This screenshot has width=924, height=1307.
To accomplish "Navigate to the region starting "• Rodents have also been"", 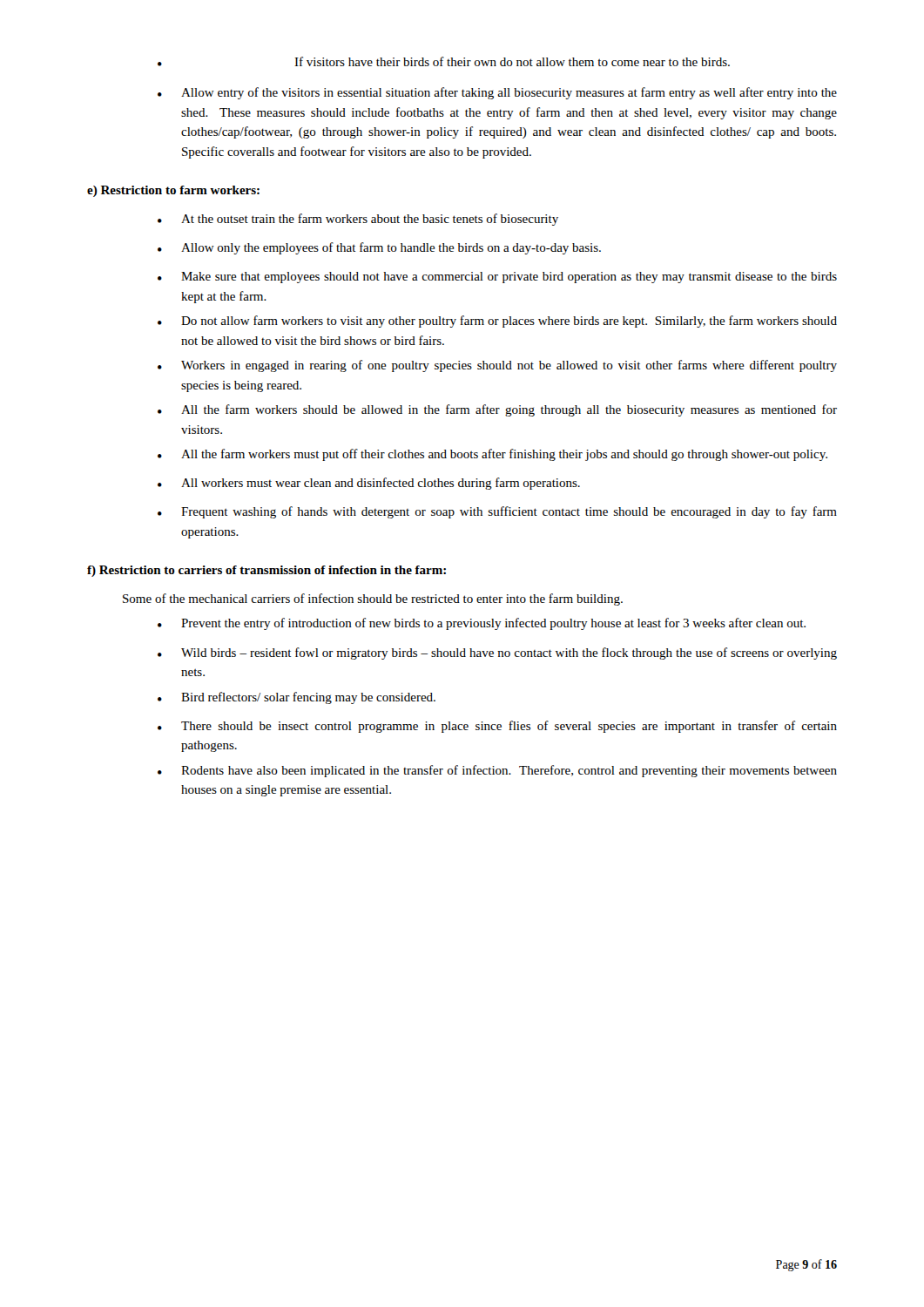I will tap(497, 780).
